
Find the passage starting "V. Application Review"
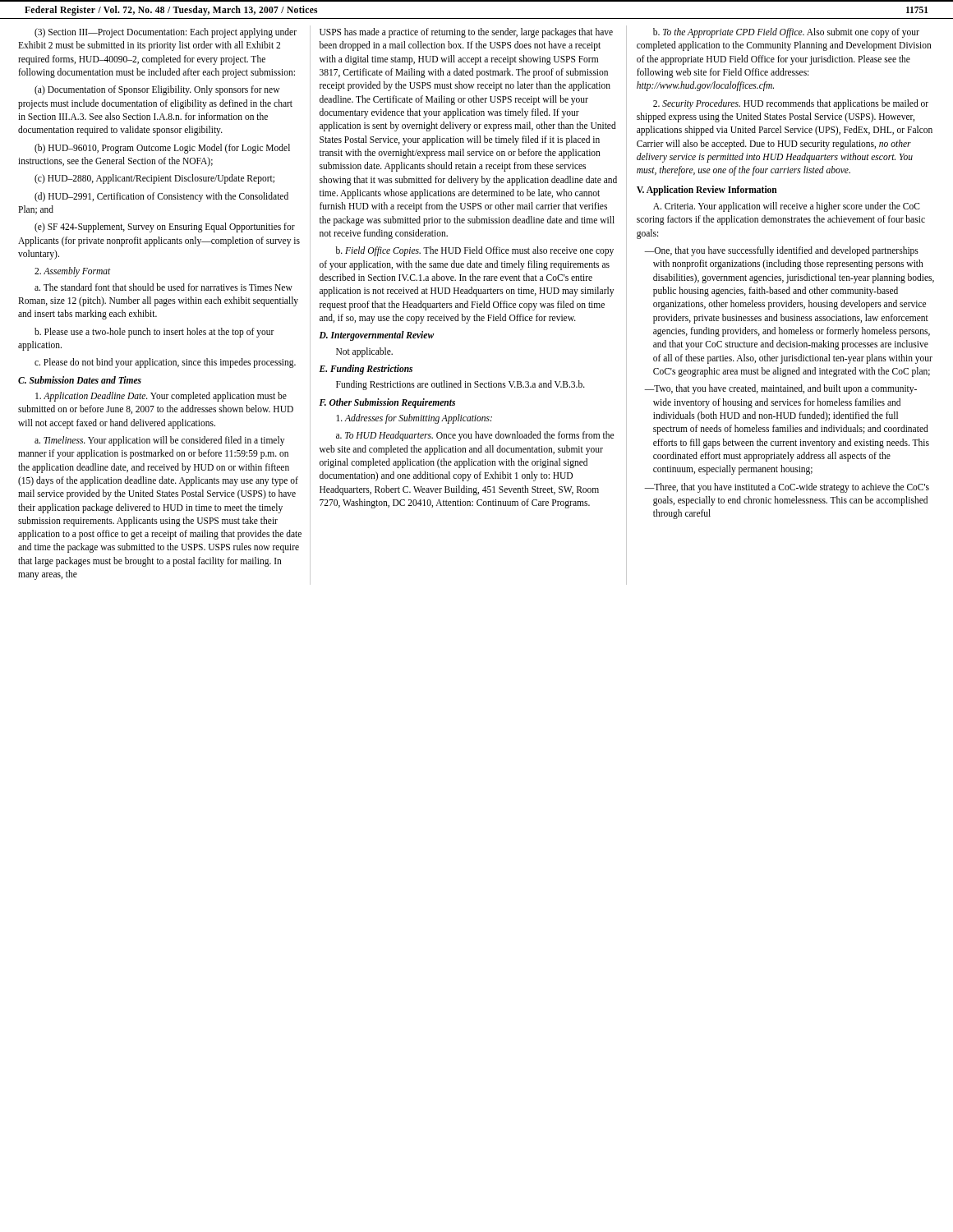707,189
